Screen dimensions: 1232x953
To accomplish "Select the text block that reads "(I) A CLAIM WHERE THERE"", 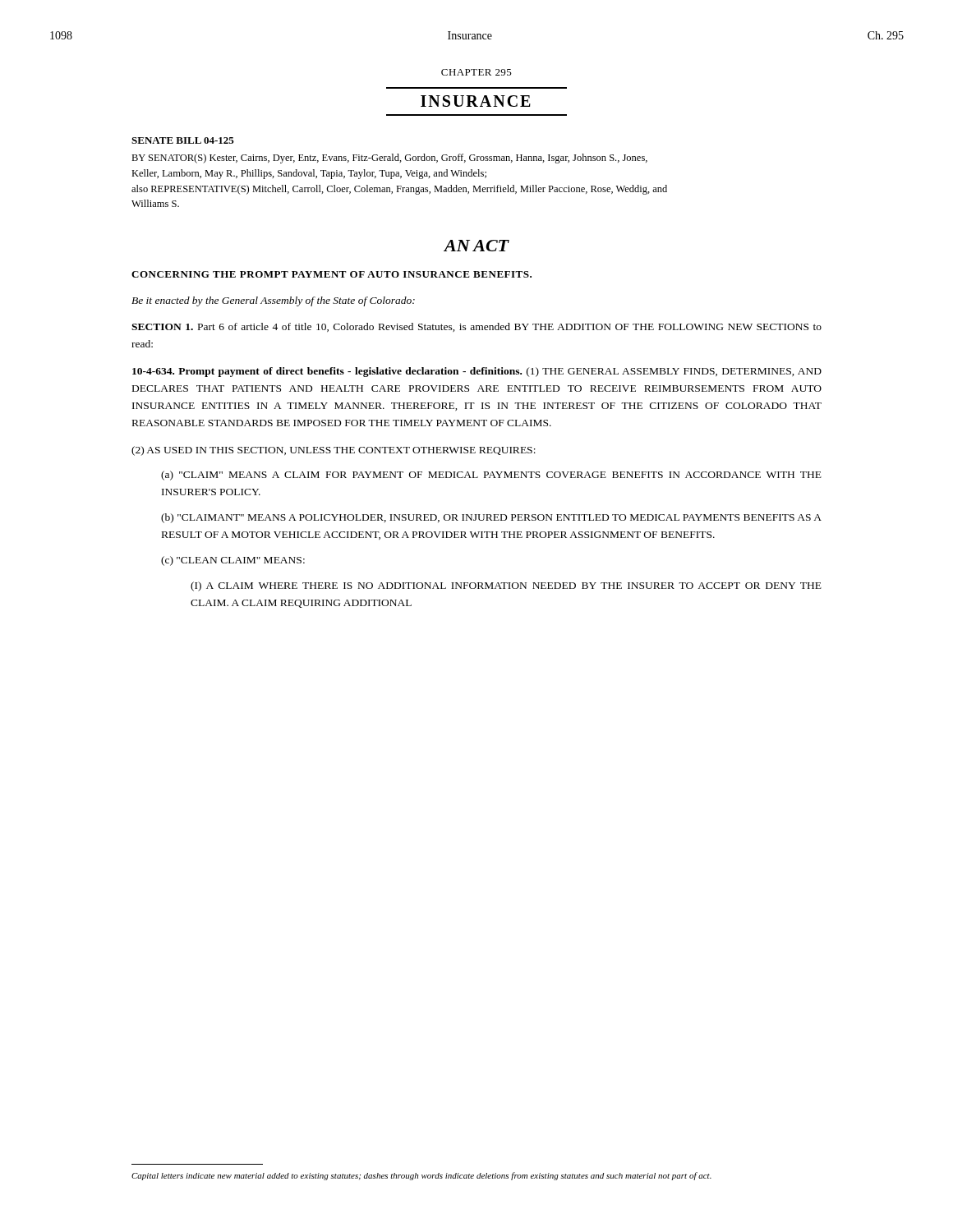I will pyautogui.click(x=506, y=594).
